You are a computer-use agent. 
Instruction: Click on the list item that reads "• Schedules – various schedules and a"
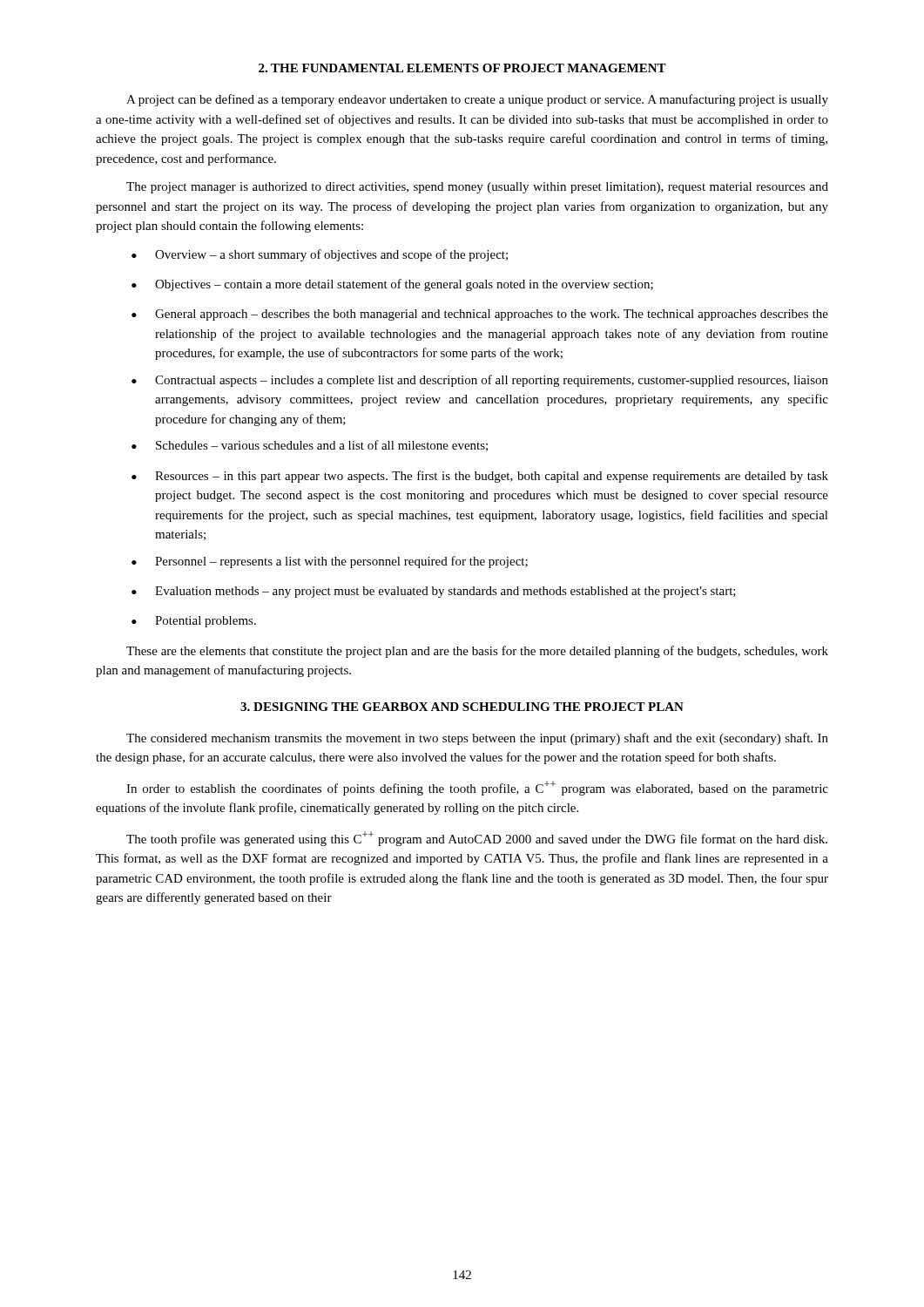[x=479, y=447]
